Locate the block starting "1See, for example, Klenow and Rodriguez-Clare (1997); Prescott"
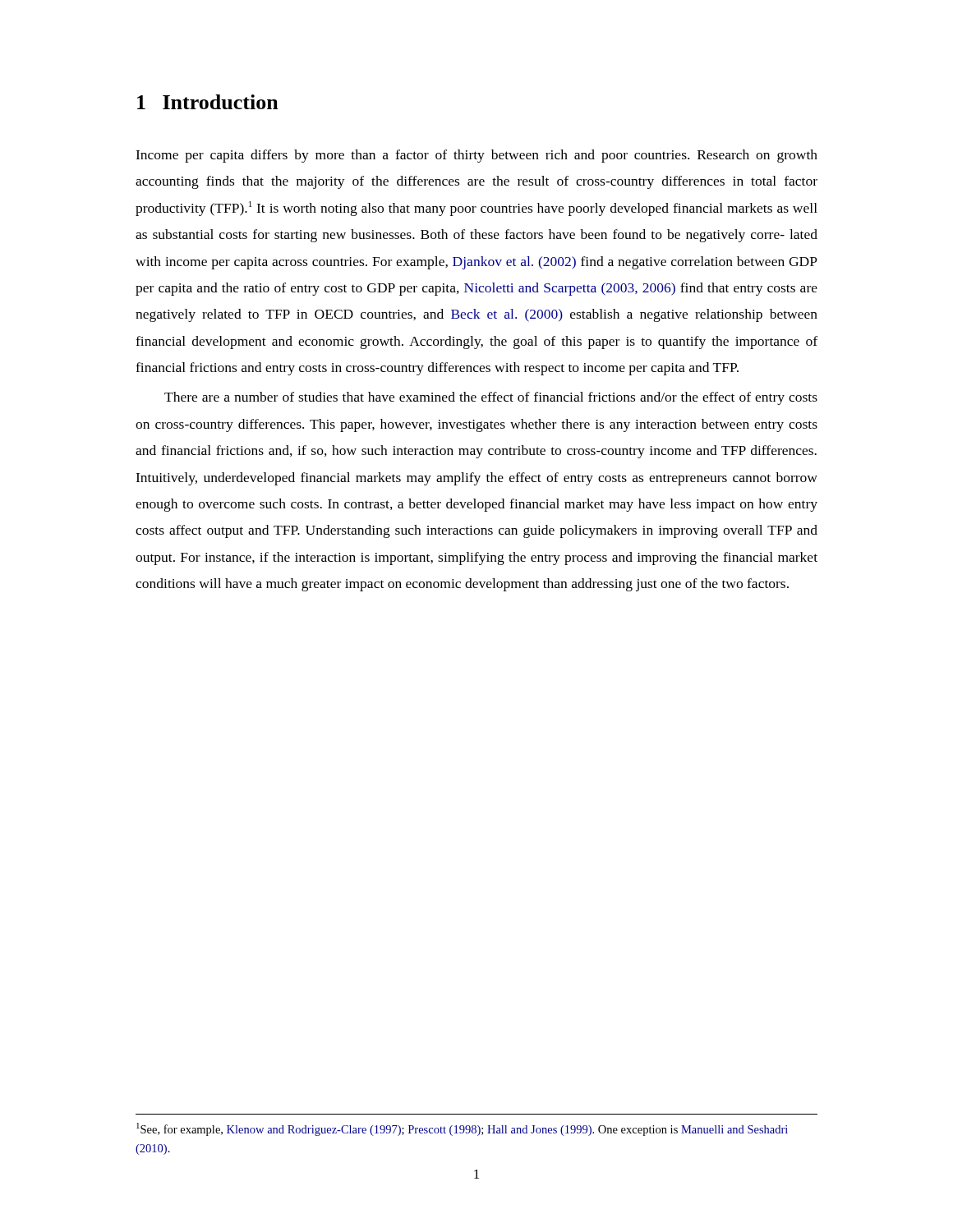Screen dimensions: 1232x953 point(476,1139)
